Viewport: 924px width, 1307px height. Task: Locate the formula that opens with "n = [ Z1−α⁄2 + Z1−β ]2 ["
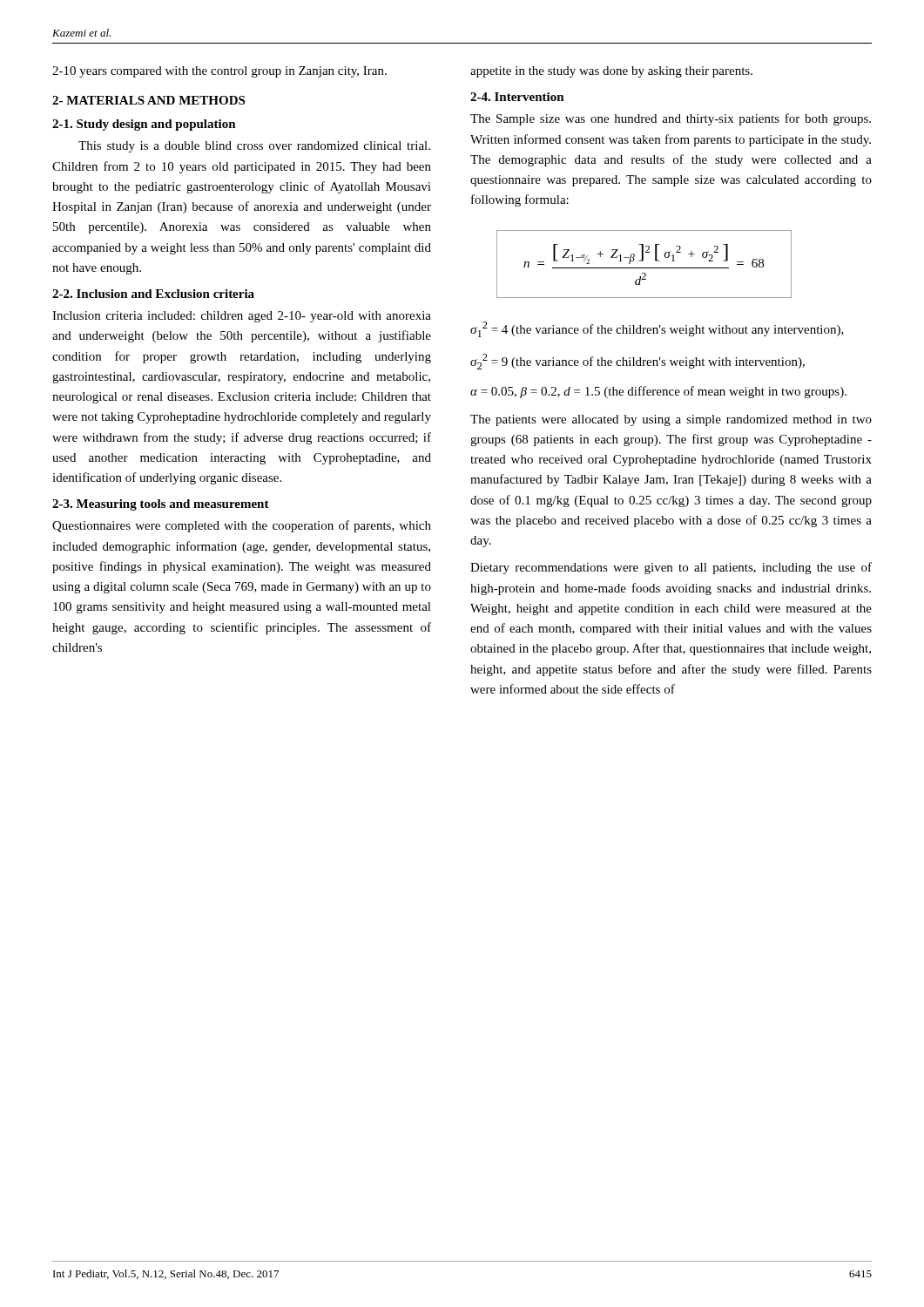(x=644, y=264)
